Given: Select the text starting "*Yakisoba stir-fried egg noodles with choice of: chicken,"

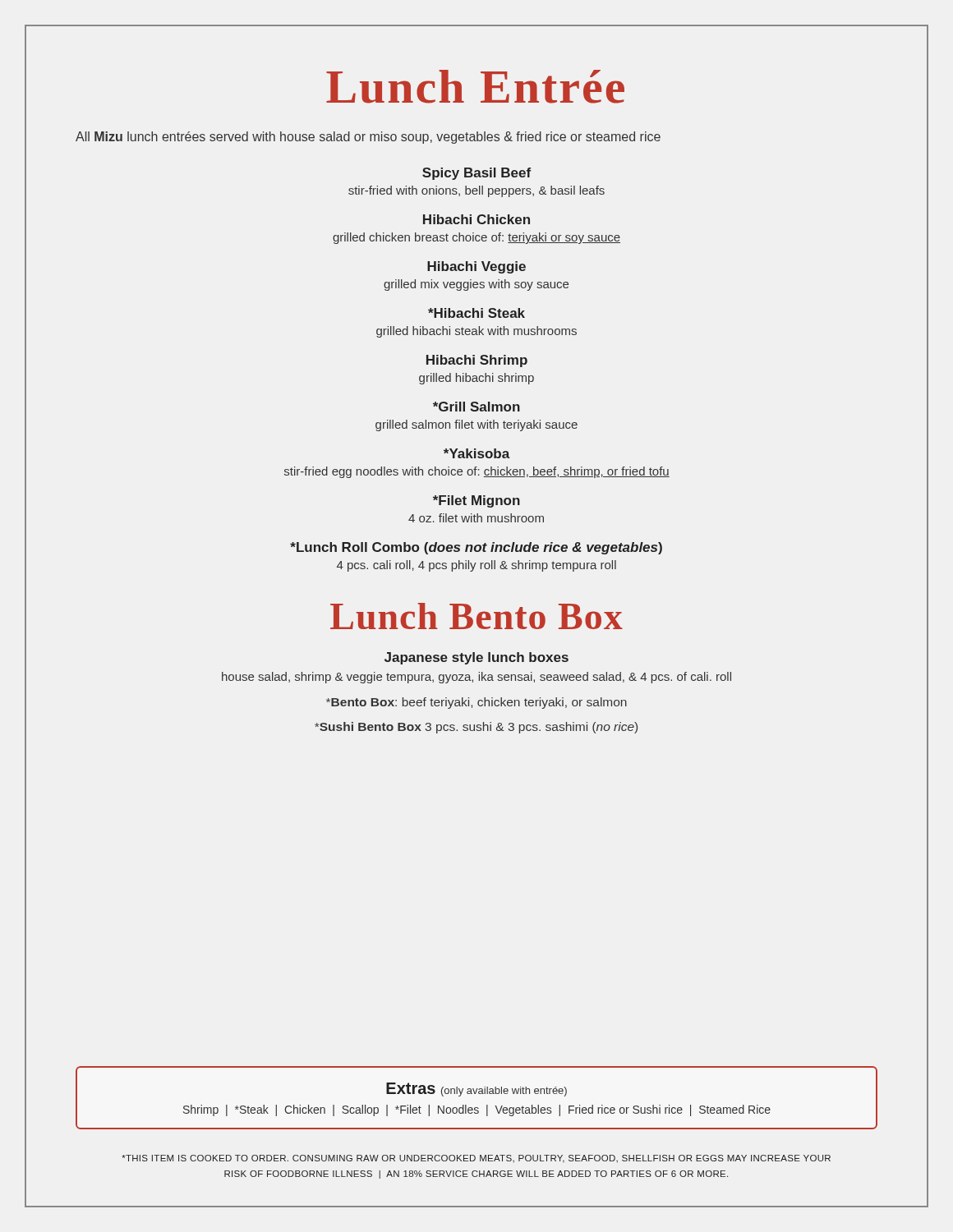Looking at the screenshot, I should (x=476, y=462).
